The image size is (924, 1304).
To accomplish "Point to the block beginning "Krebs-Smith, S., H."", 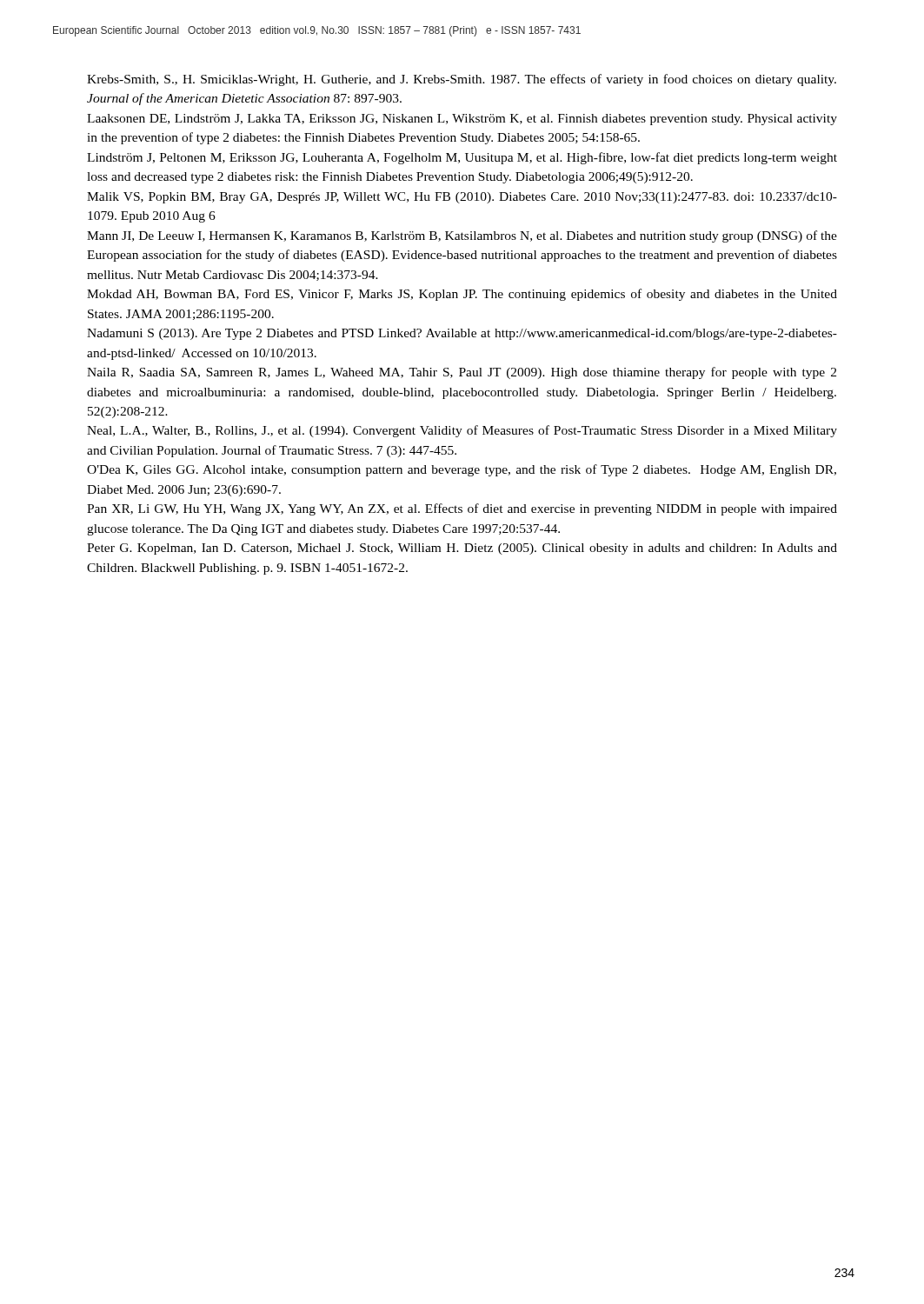I will click(462, 88).
